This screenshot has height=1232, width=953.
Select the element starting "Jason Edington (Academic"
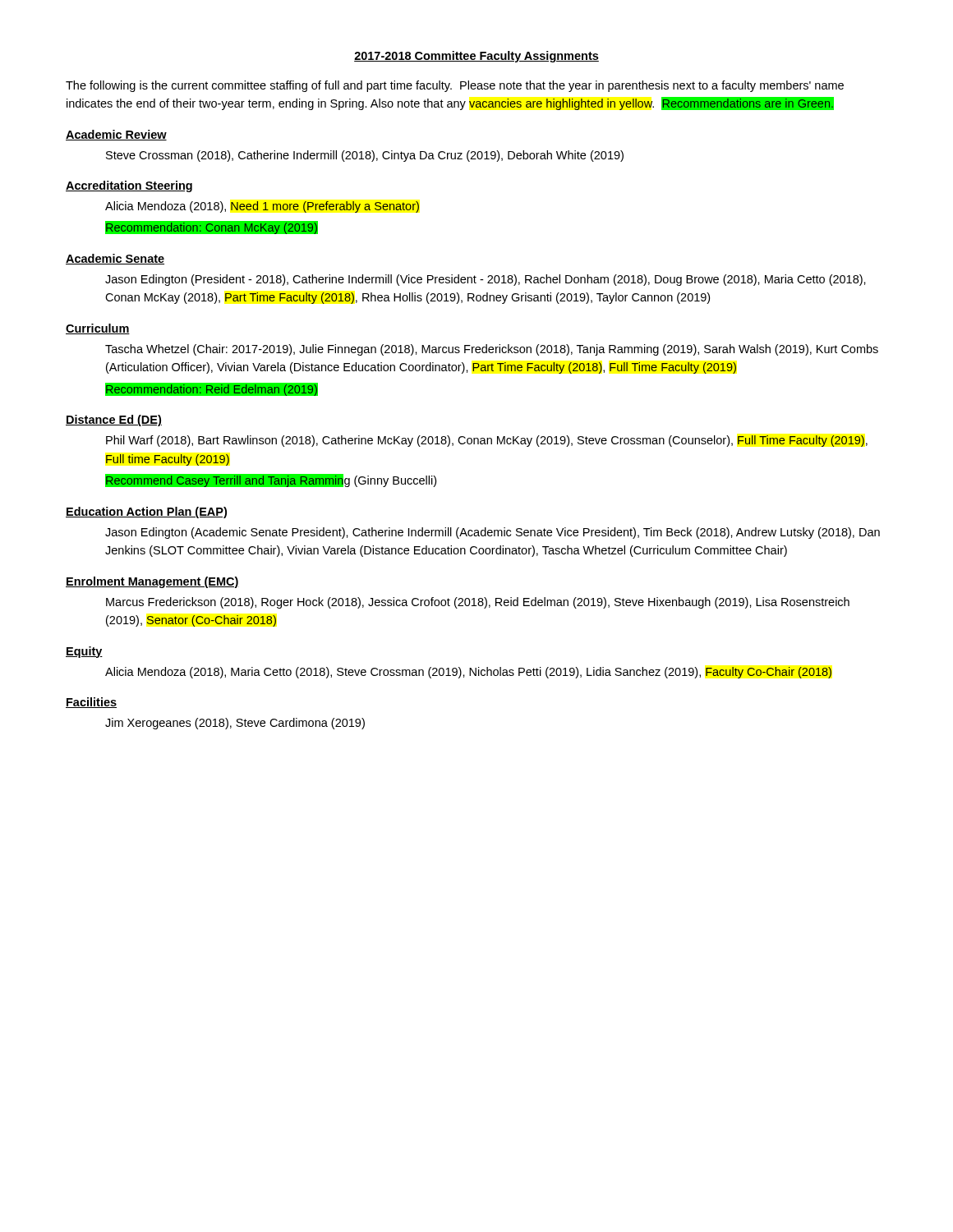[493, 541]
